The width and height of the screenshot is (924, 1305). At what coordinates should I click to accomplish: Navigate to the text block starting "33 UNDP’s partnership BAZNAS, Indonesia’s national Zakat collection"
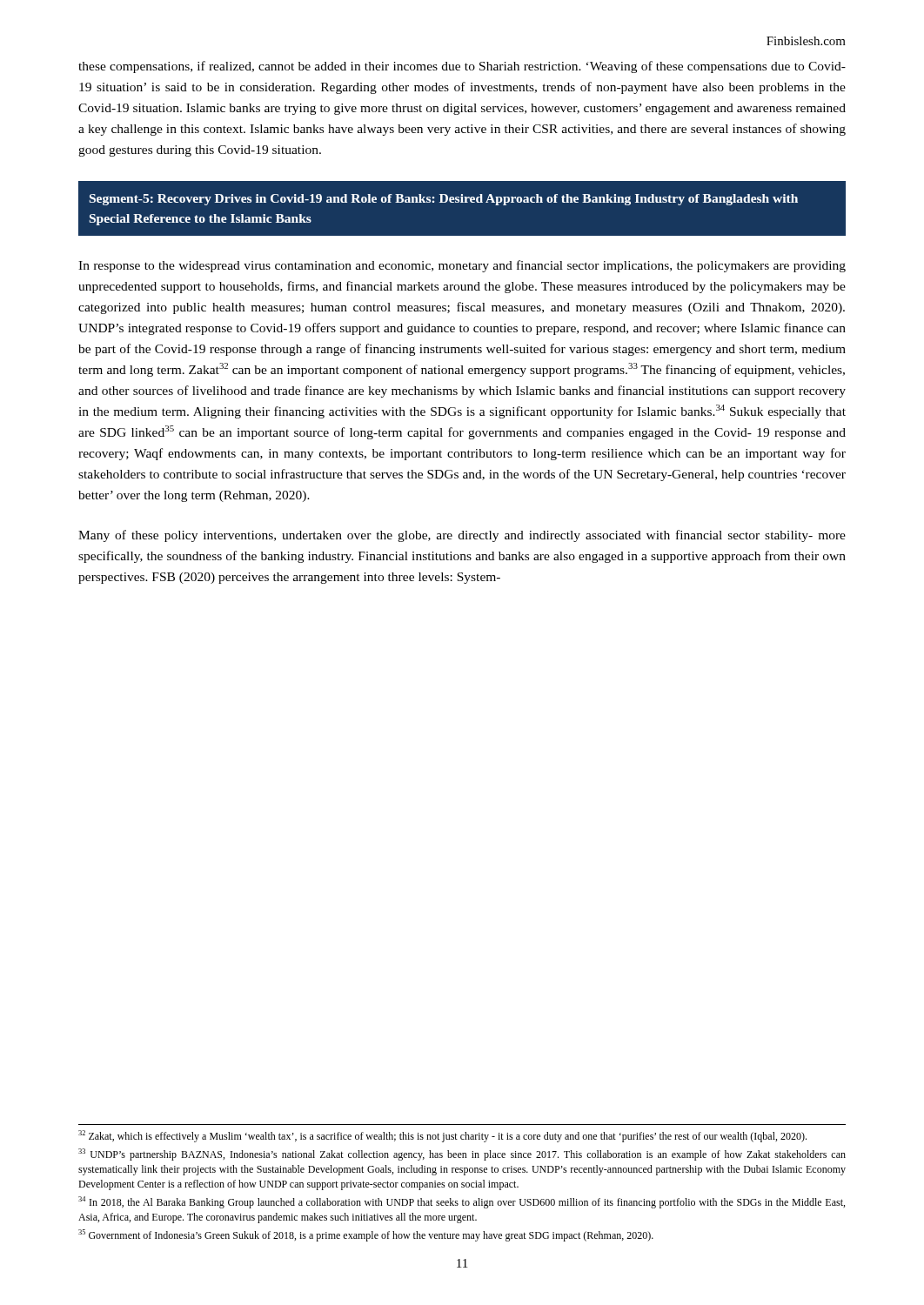(x=462, y=1169)
